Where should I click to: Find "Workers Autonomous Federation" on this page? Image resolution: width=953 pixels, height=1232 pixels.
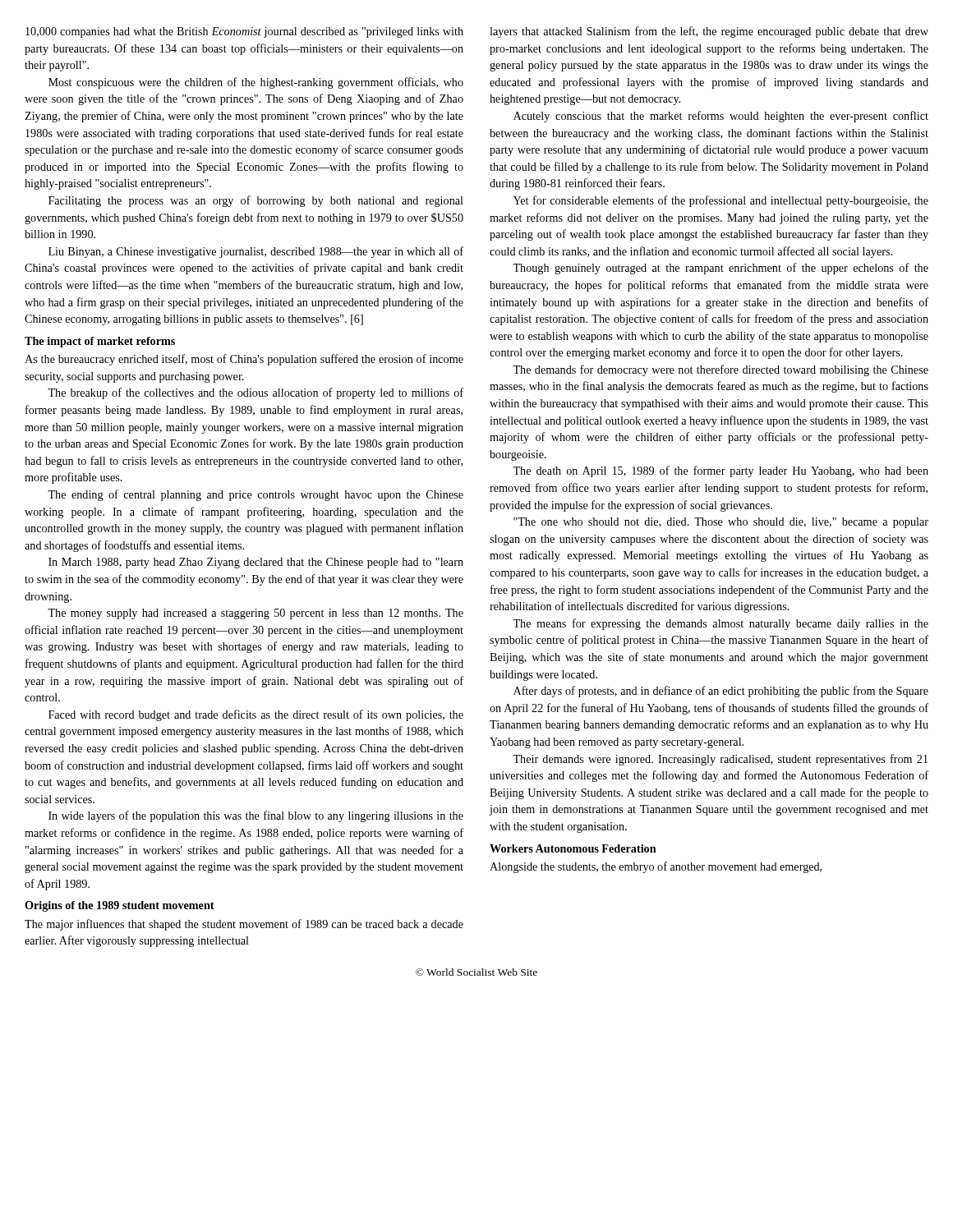[573, 848]
